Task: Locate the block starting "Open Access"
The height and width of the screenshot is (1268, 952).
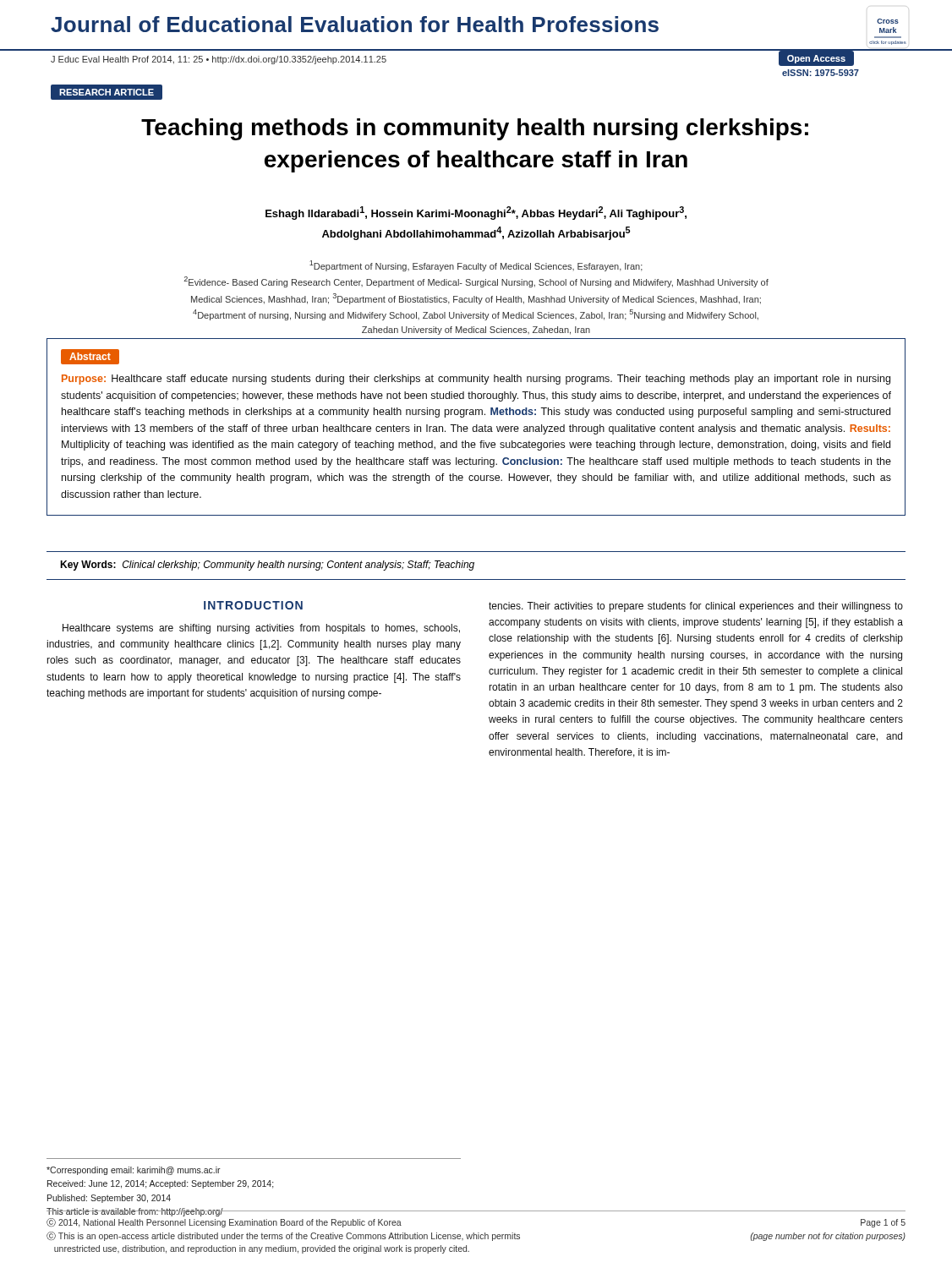Action: tap(816, 58)
